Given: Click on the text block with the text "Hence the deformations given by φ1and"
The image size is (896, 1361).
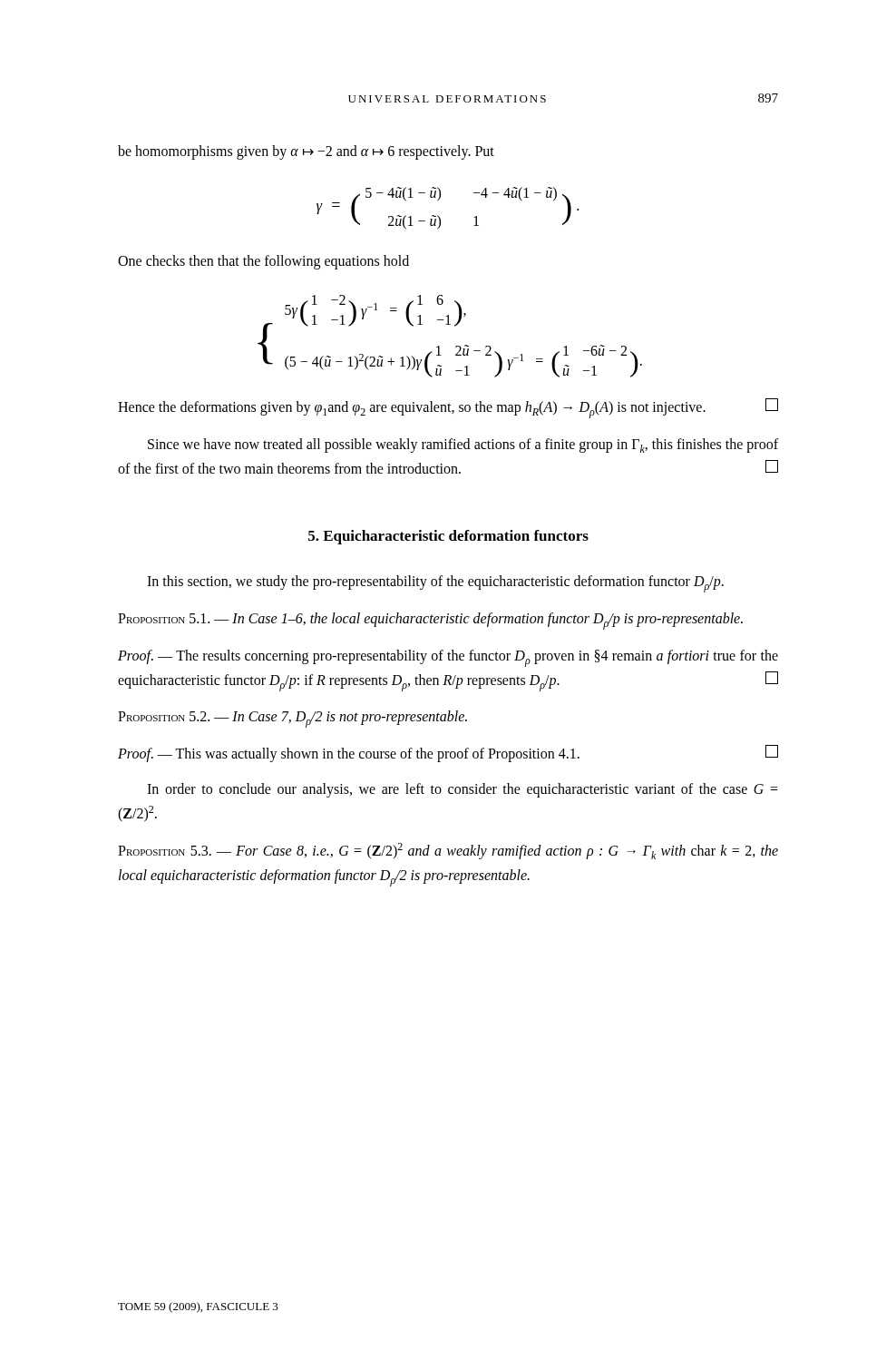Looking at the screenshot, I should 448,408.
